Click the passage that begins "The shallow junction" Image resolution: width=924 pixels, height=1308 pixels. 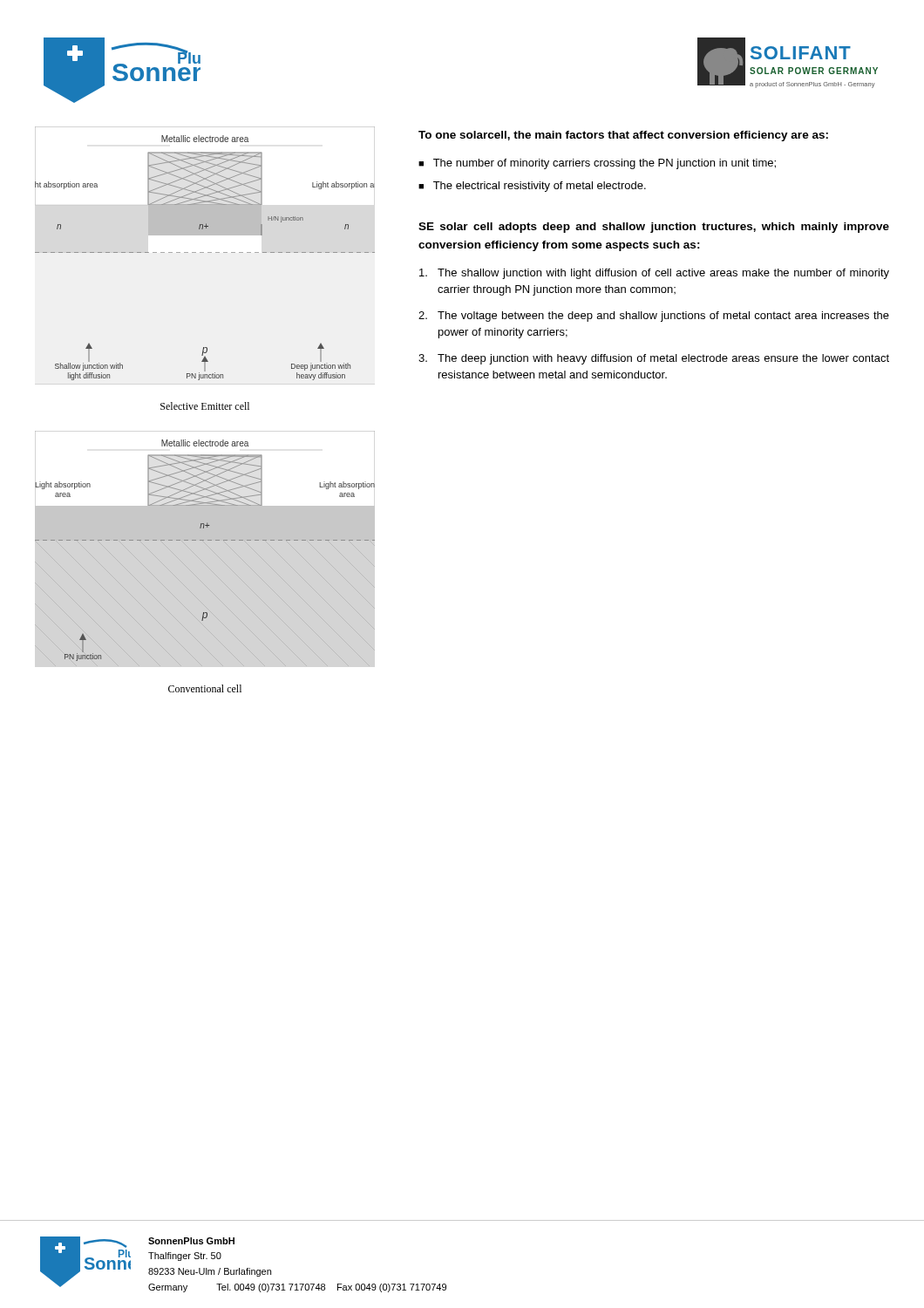[654, 281]
